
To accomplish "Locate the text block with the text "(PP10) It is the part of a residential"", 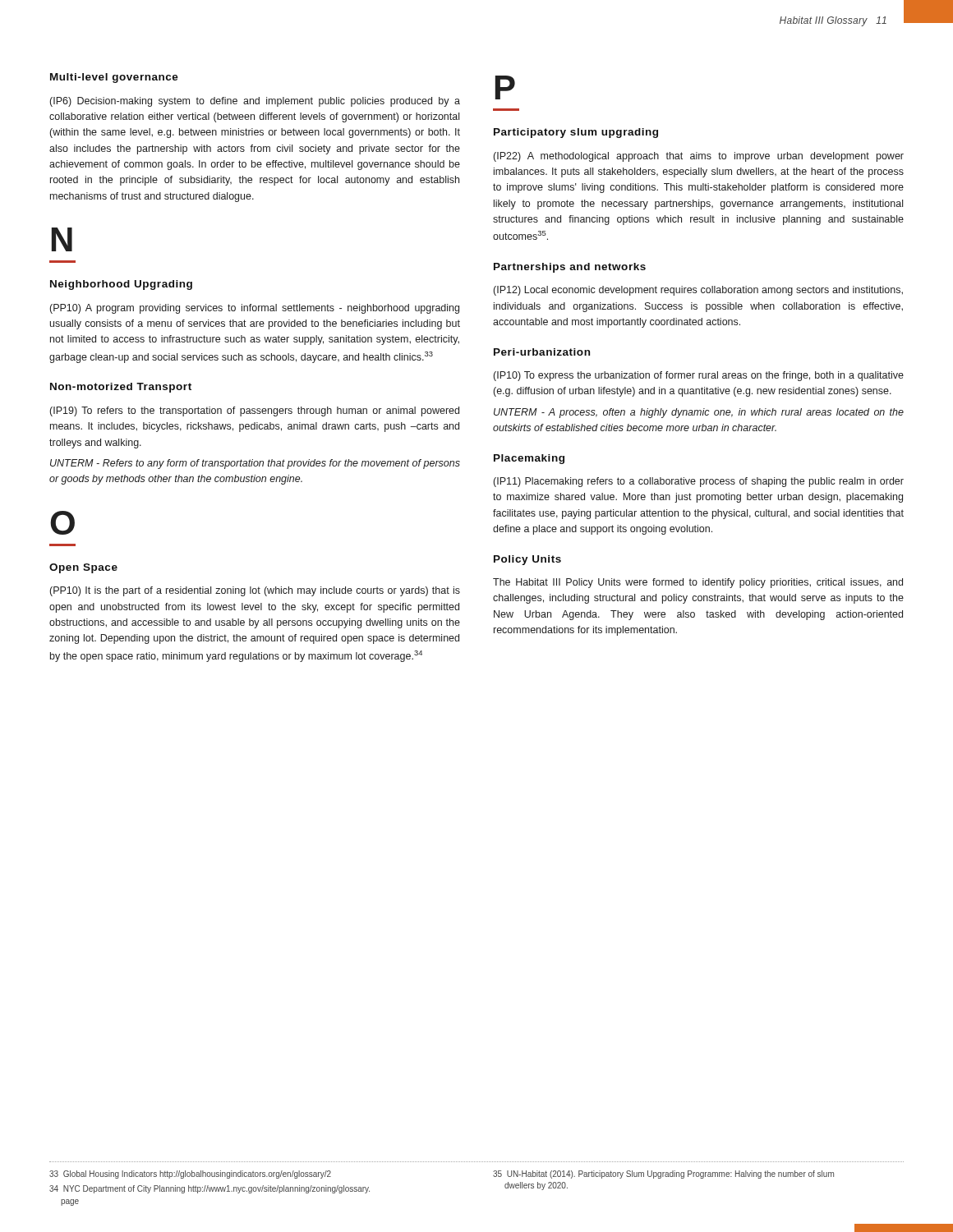I will pos(255,624).
